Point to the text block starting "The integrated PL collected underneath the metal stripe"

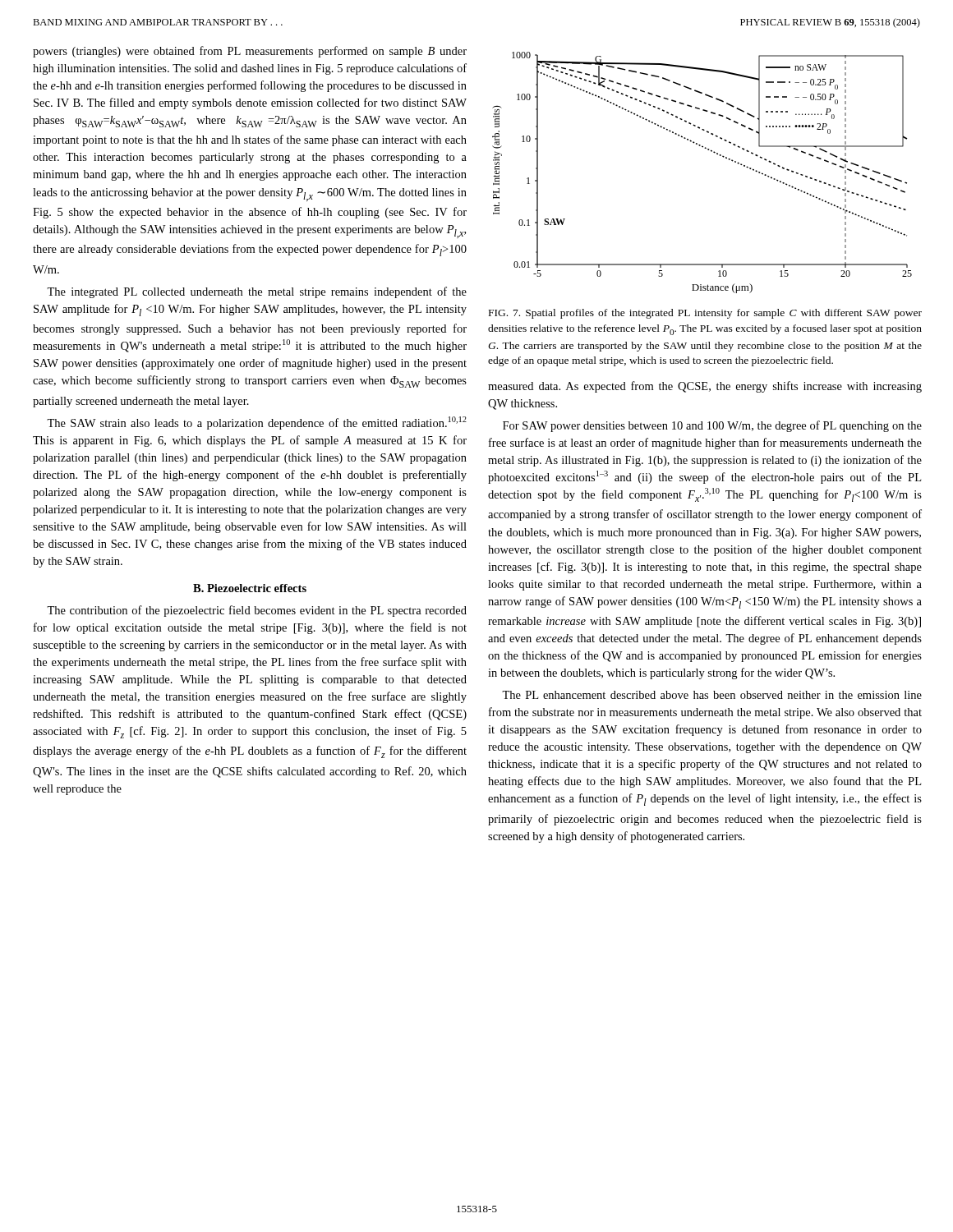[250, 346]
